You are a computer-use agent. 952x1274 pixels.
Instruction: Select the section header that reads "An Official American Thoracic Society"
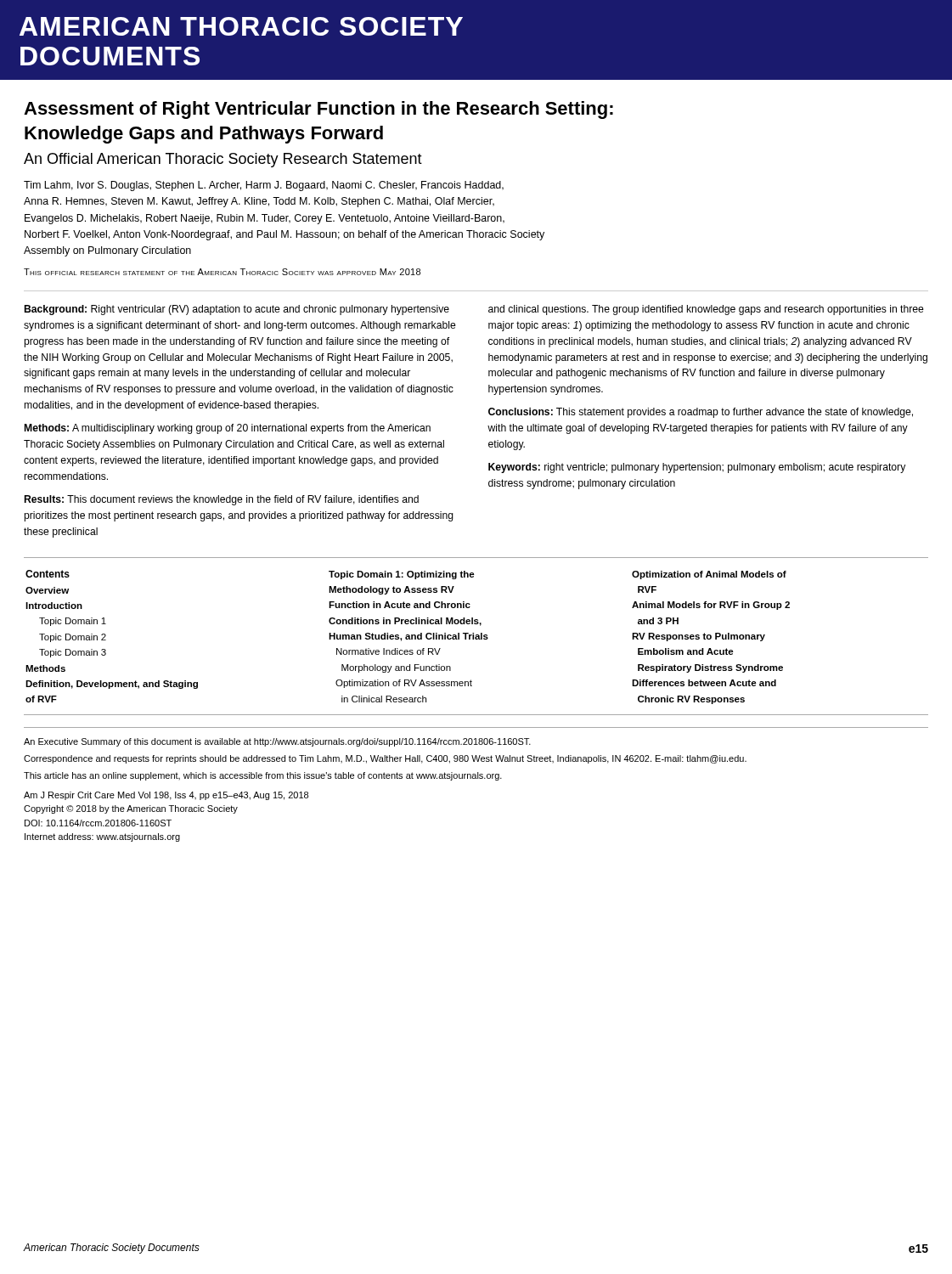[223, 158]
